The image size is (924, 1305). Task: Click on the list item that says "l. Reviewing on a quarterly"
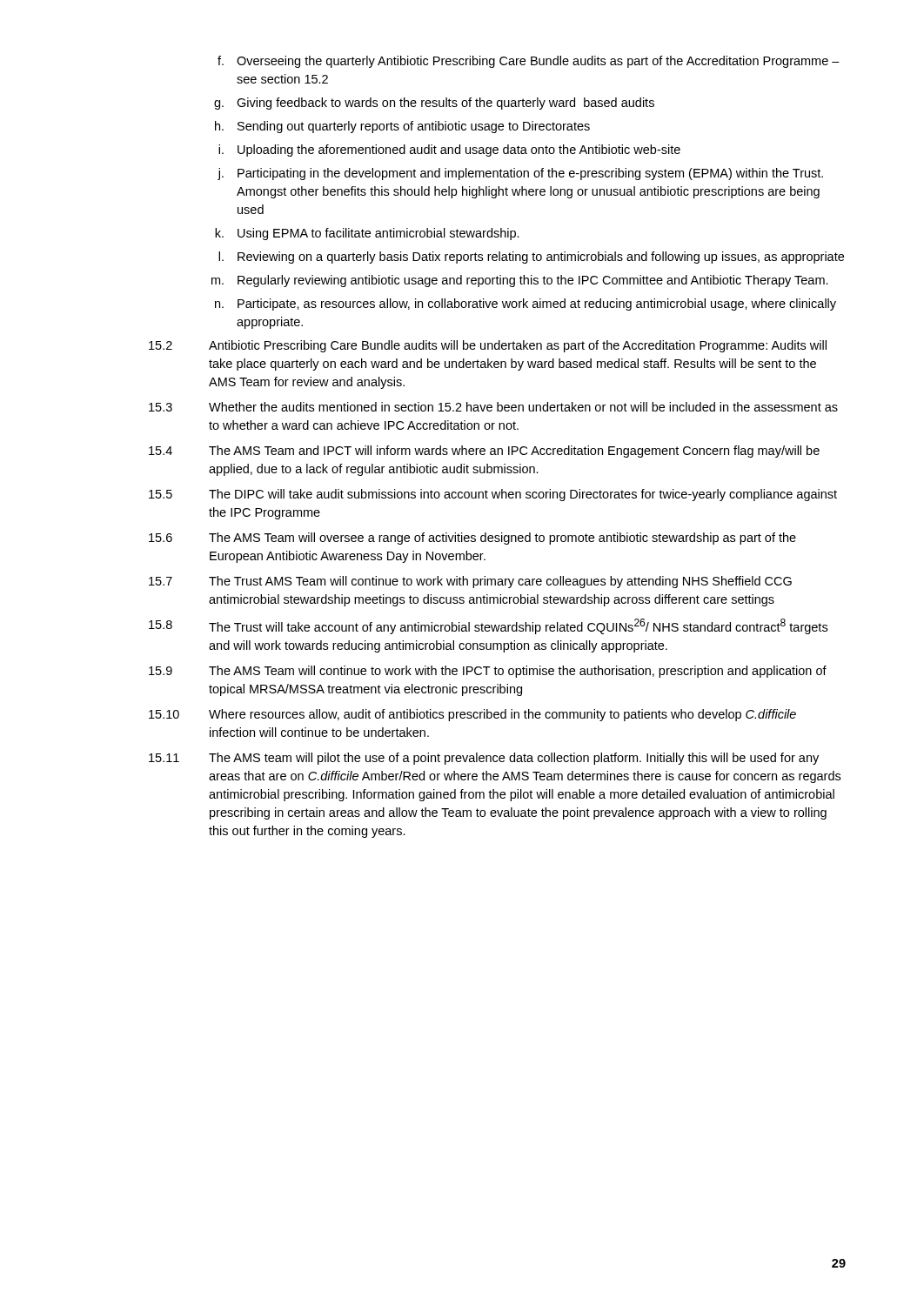pyautogui.click(x=523, y=257)
